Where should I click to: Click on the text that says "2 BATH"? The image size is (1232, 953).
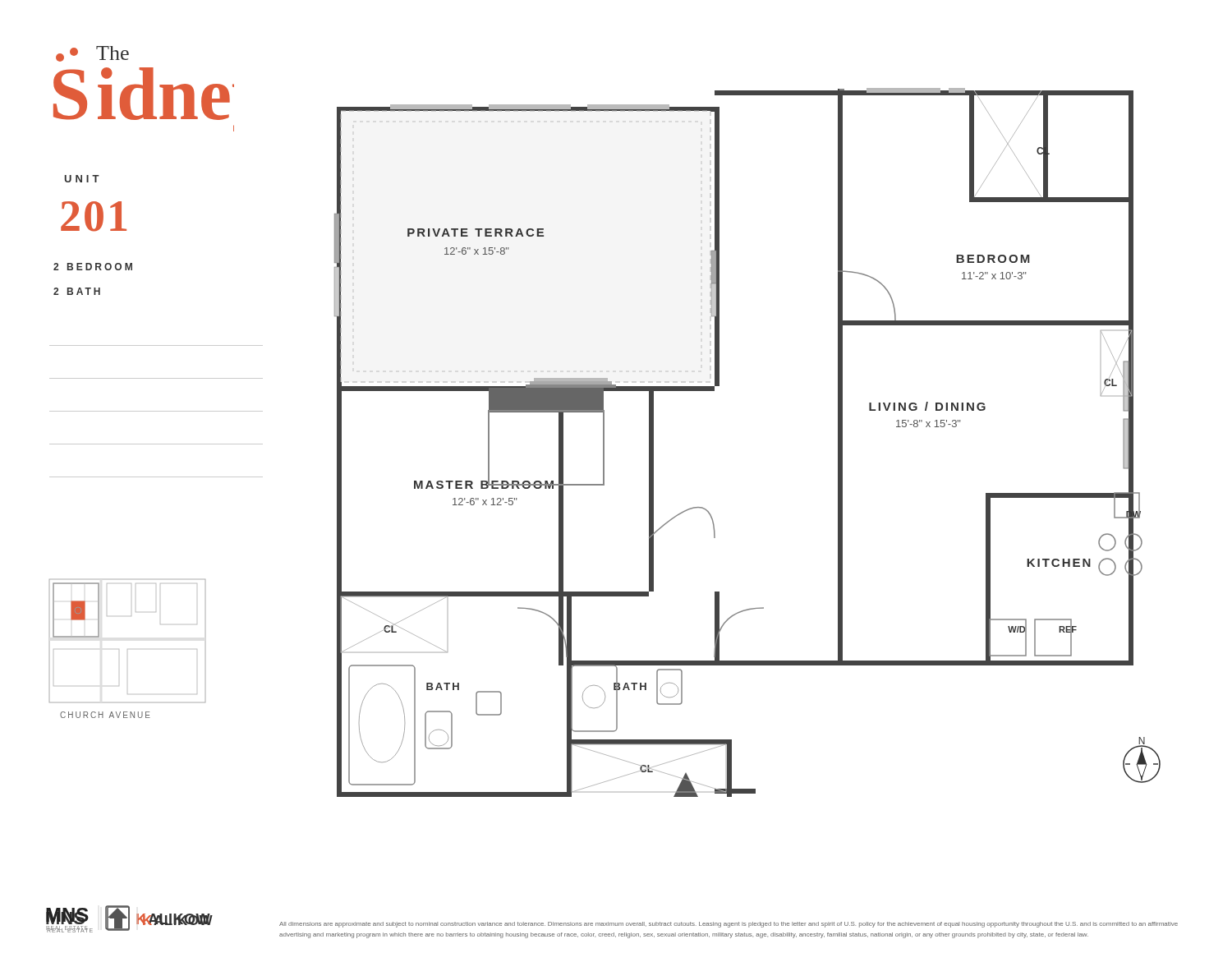tap(78, 292)
